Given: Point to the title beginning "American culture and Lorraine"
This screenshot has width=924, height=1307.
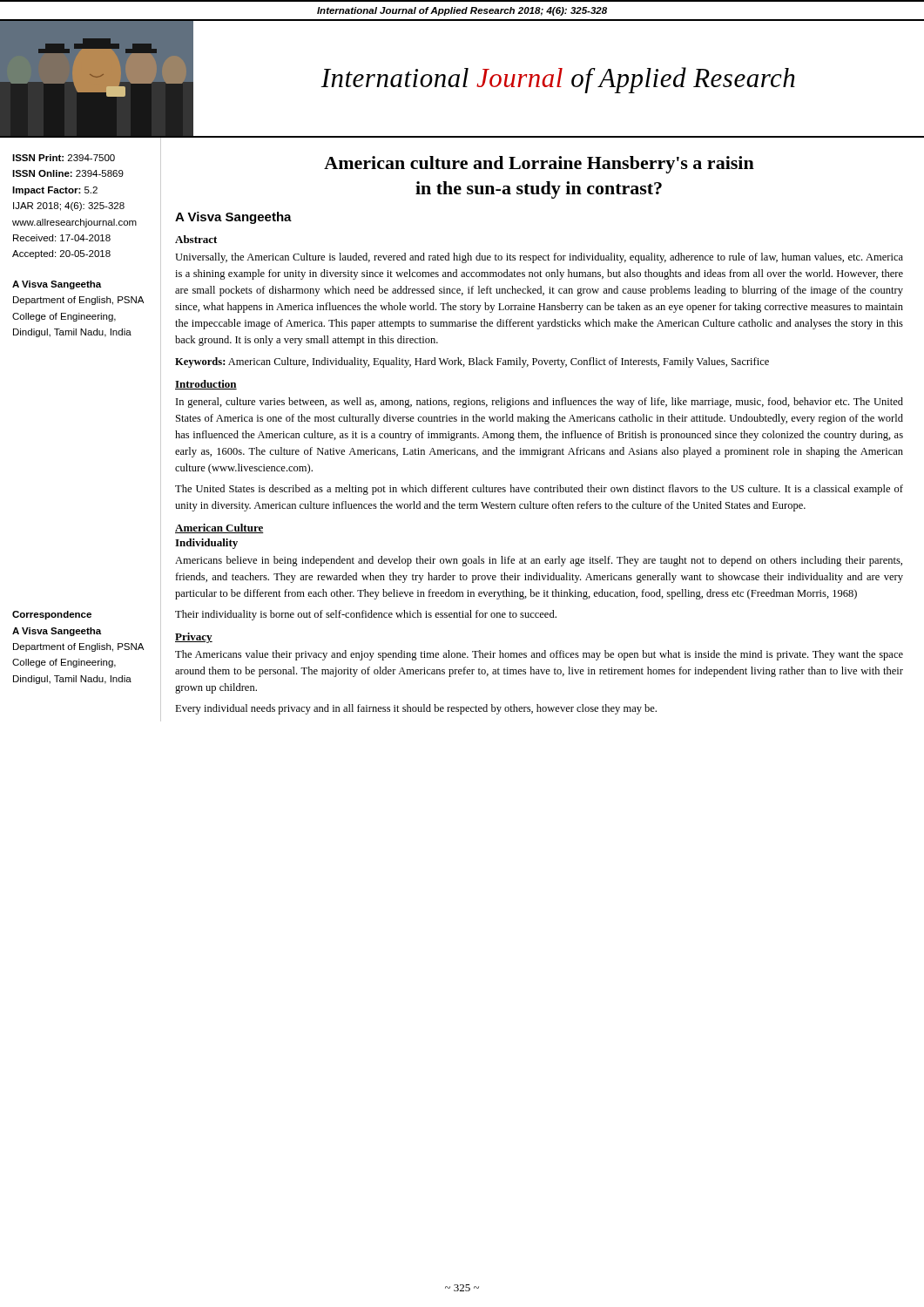Looking at the screenshot, I should click(539, 175).
